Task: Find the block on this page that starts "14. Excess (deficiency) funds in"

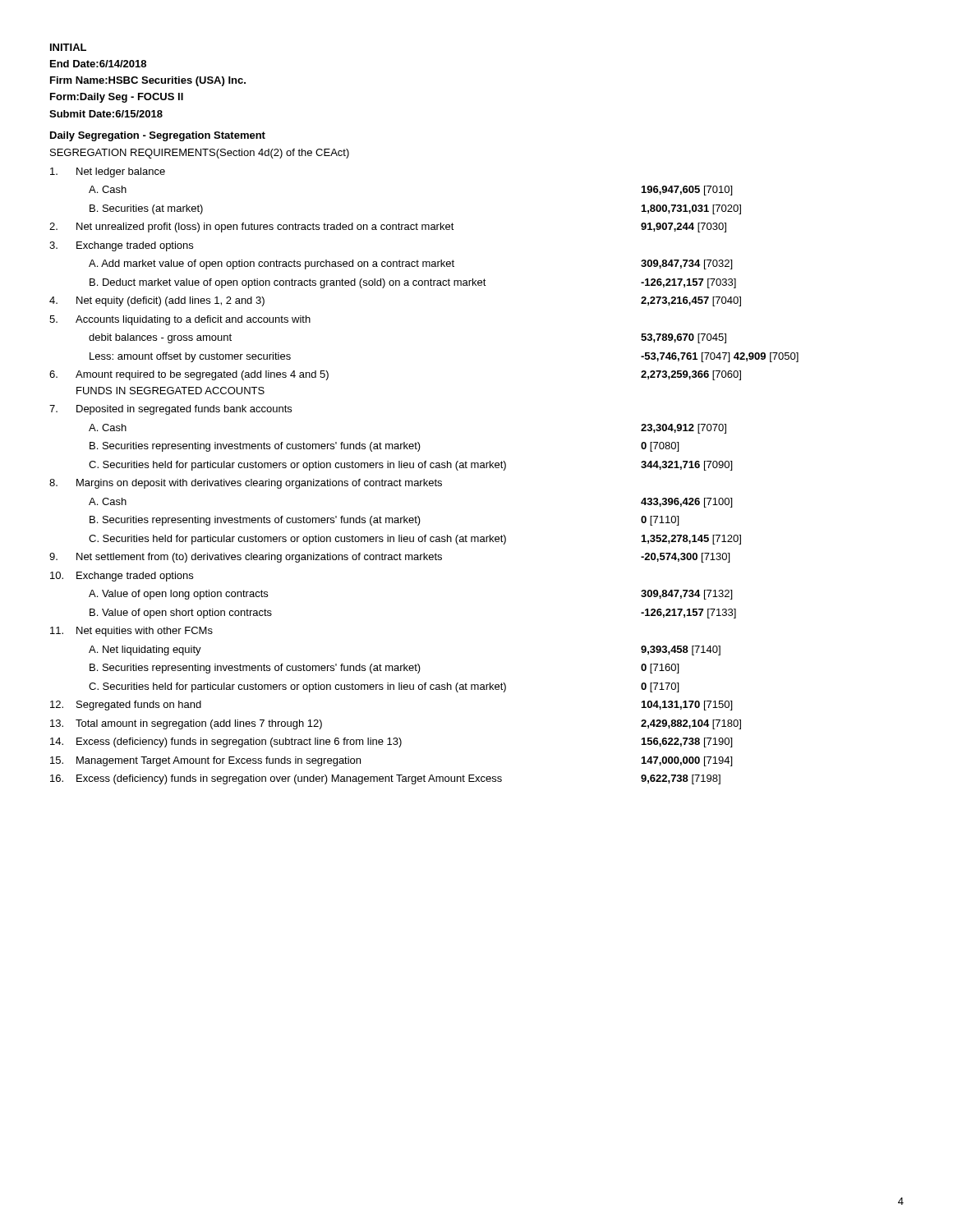Action: click(x=391, y=742)
